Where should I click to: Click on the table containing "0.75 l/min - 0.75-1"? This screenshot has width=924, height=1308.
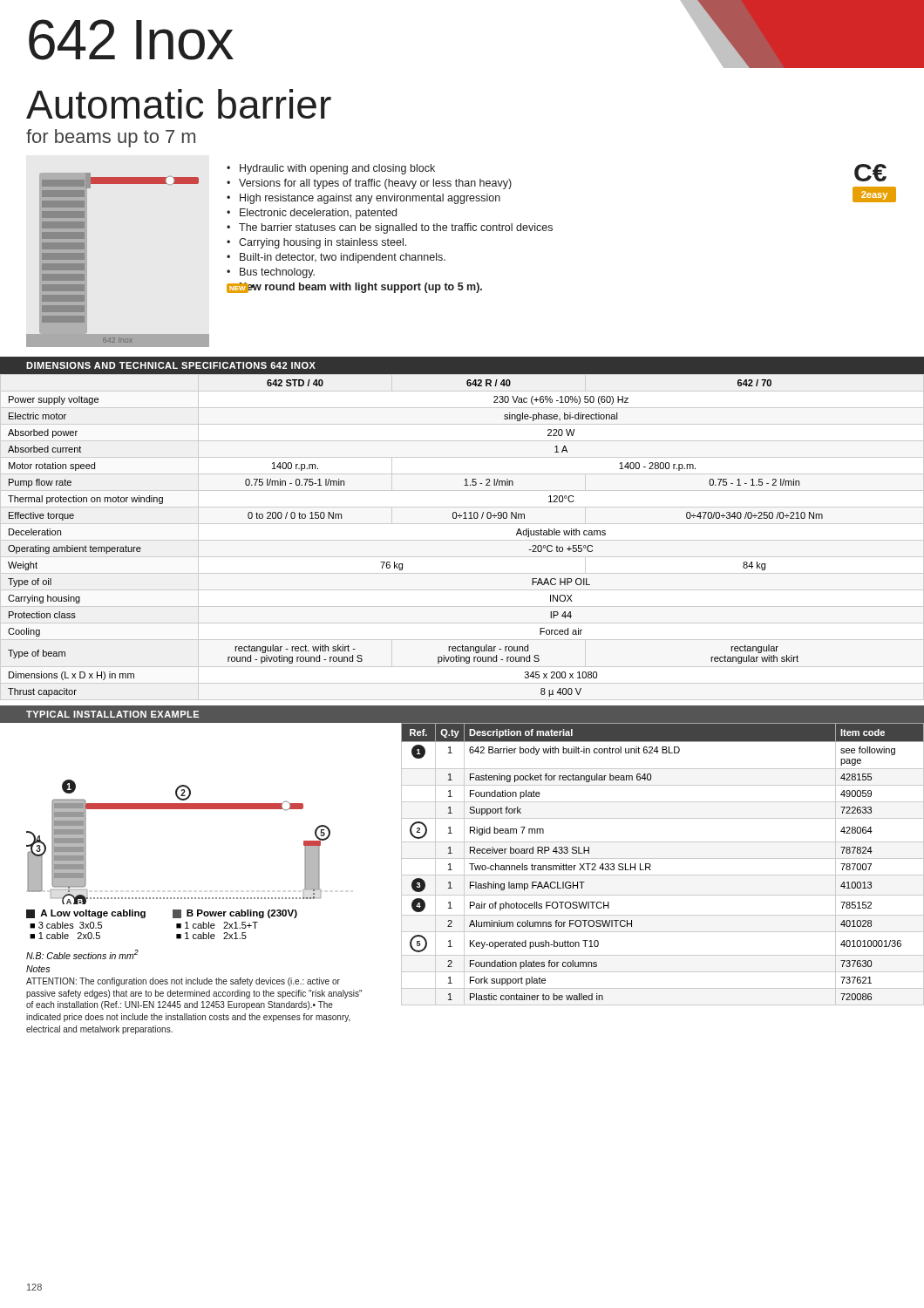[x=462, y=537]
